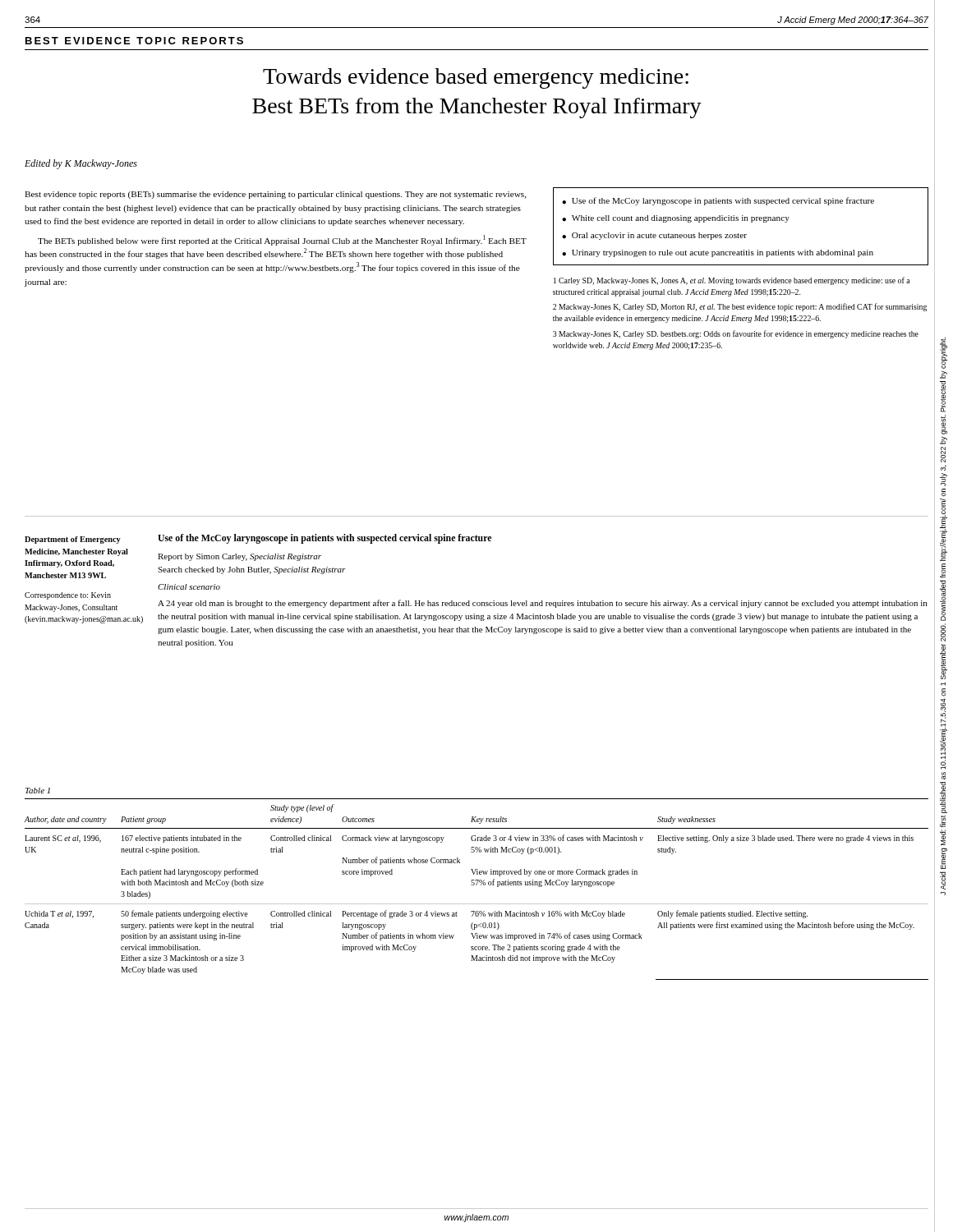The height and width of the screenshot is (1232, 953).
Task: Locate the section header that opens with "Use of the McCoy laryngoscope"
Action: click(325, 538)
